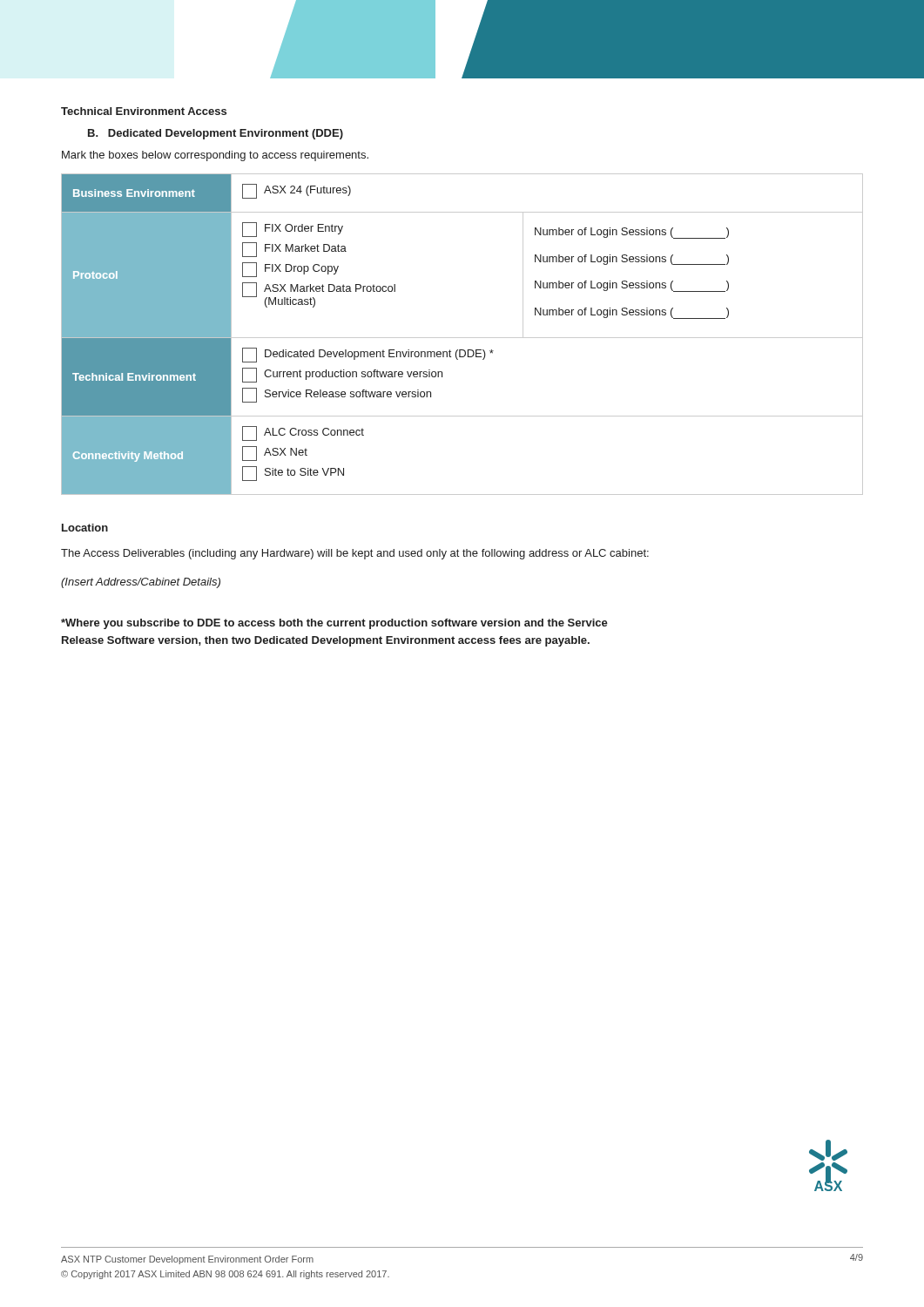Click on the text block that says "Where you subscribe to DDE to access"
Image resolution: width=924 pixels, height=1307 pixels.
tap(334, 631)
